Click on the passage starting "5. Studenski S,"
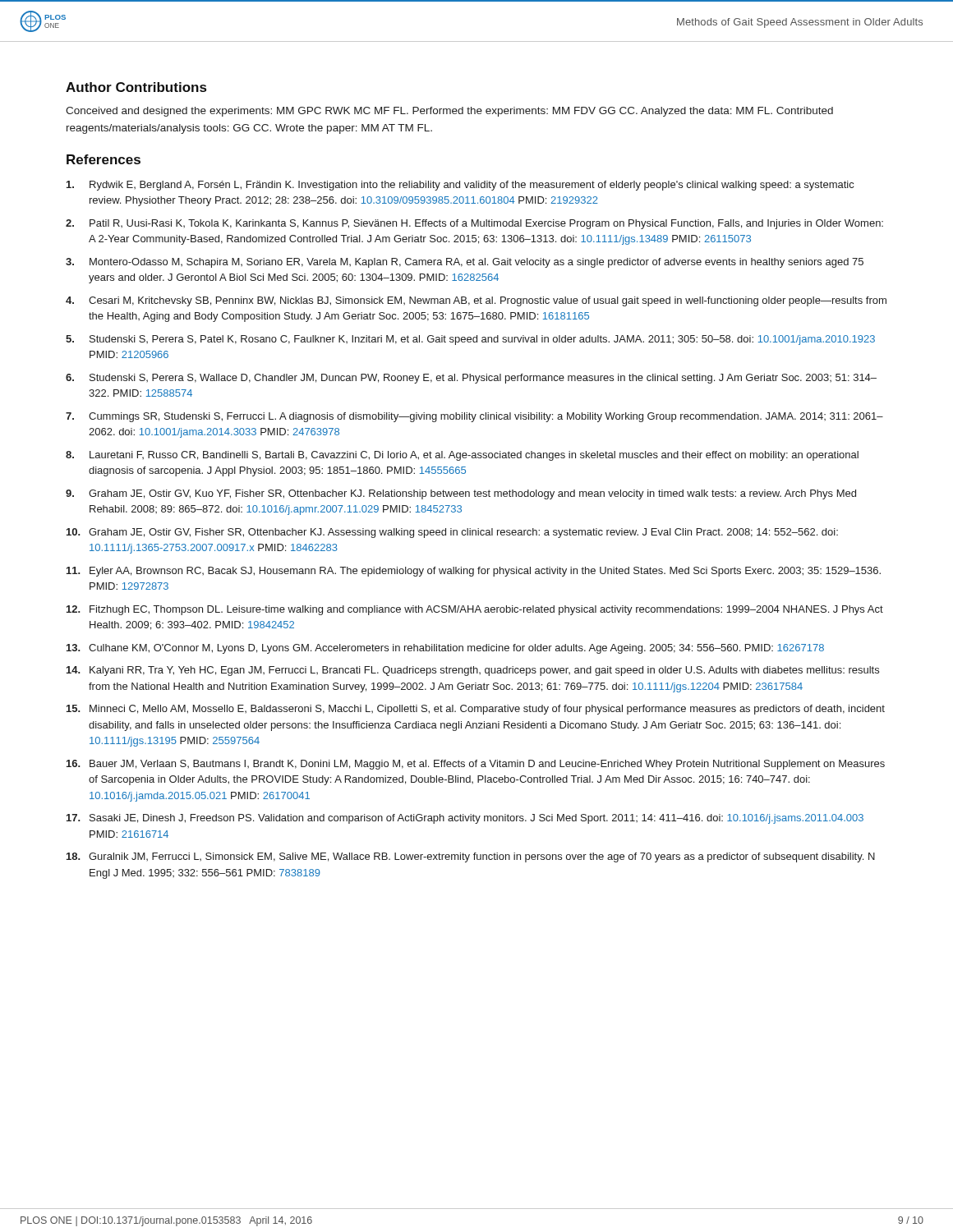The width and height of the screenshot is (953, 1232). 476,347
